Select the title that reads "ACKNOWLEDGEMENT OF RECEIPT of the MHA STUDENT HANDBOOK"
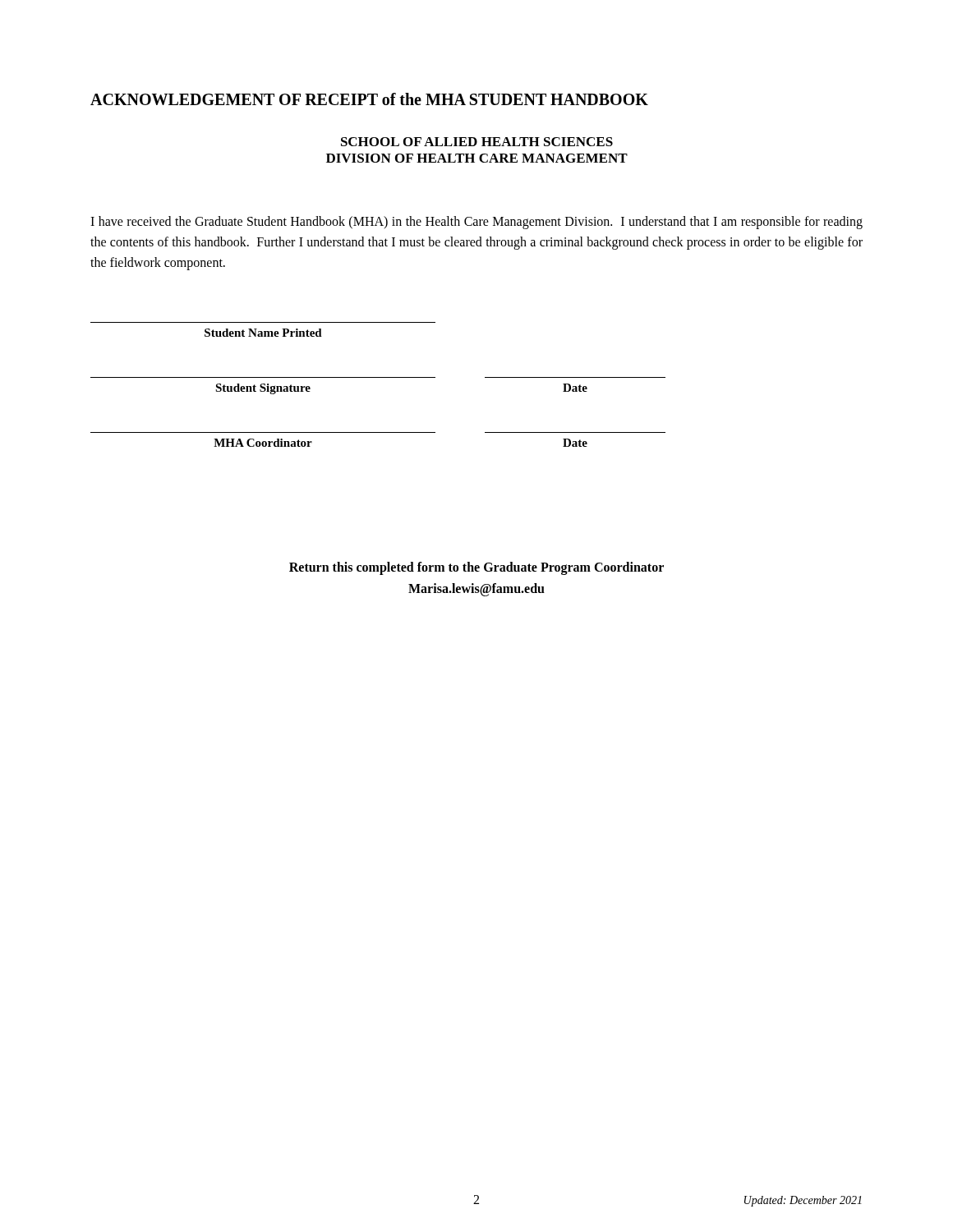 click(x=476, y=100)
